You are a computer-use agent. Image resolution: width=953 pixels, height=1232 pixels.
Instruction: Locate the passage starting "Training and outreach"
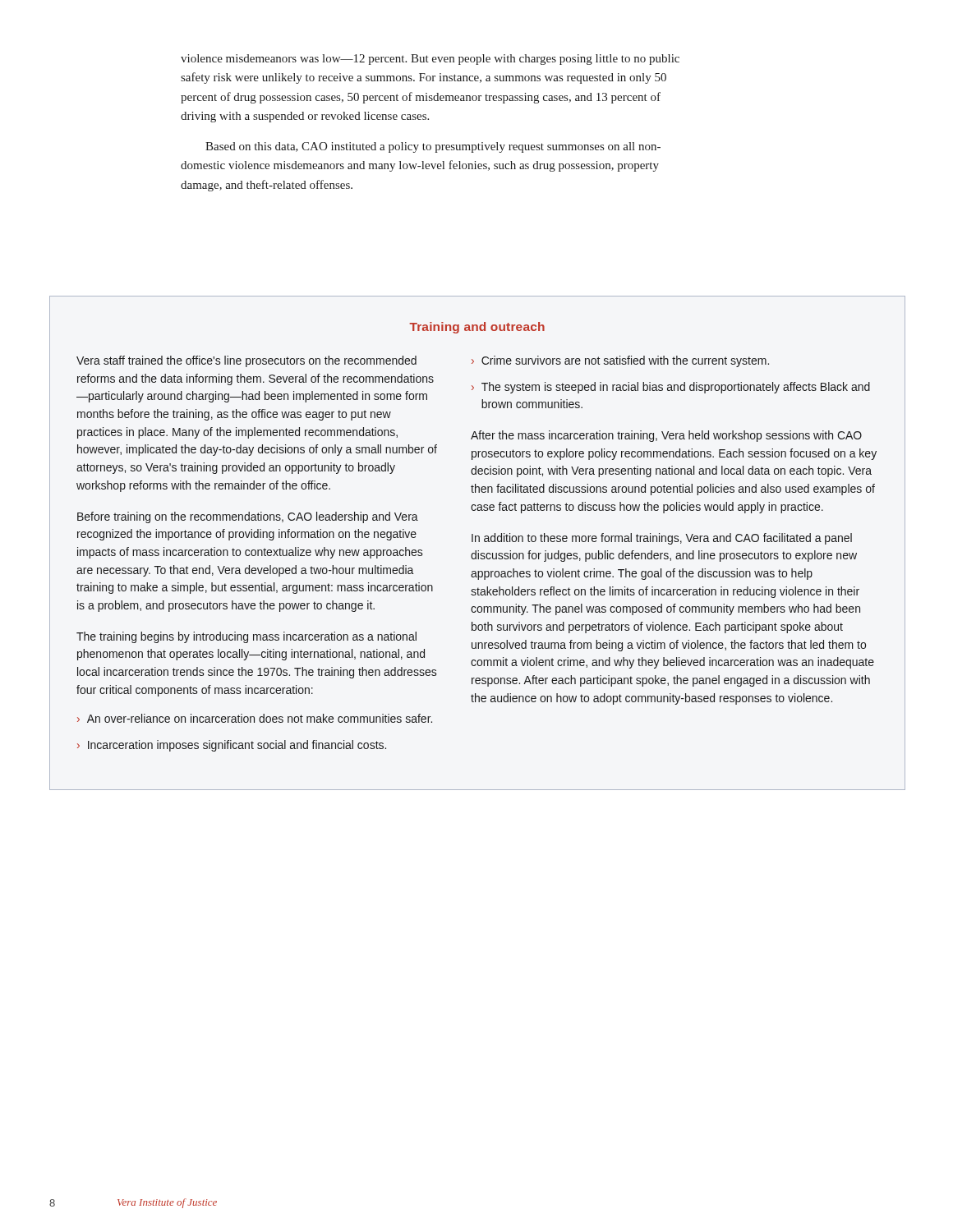pos(477,326)
